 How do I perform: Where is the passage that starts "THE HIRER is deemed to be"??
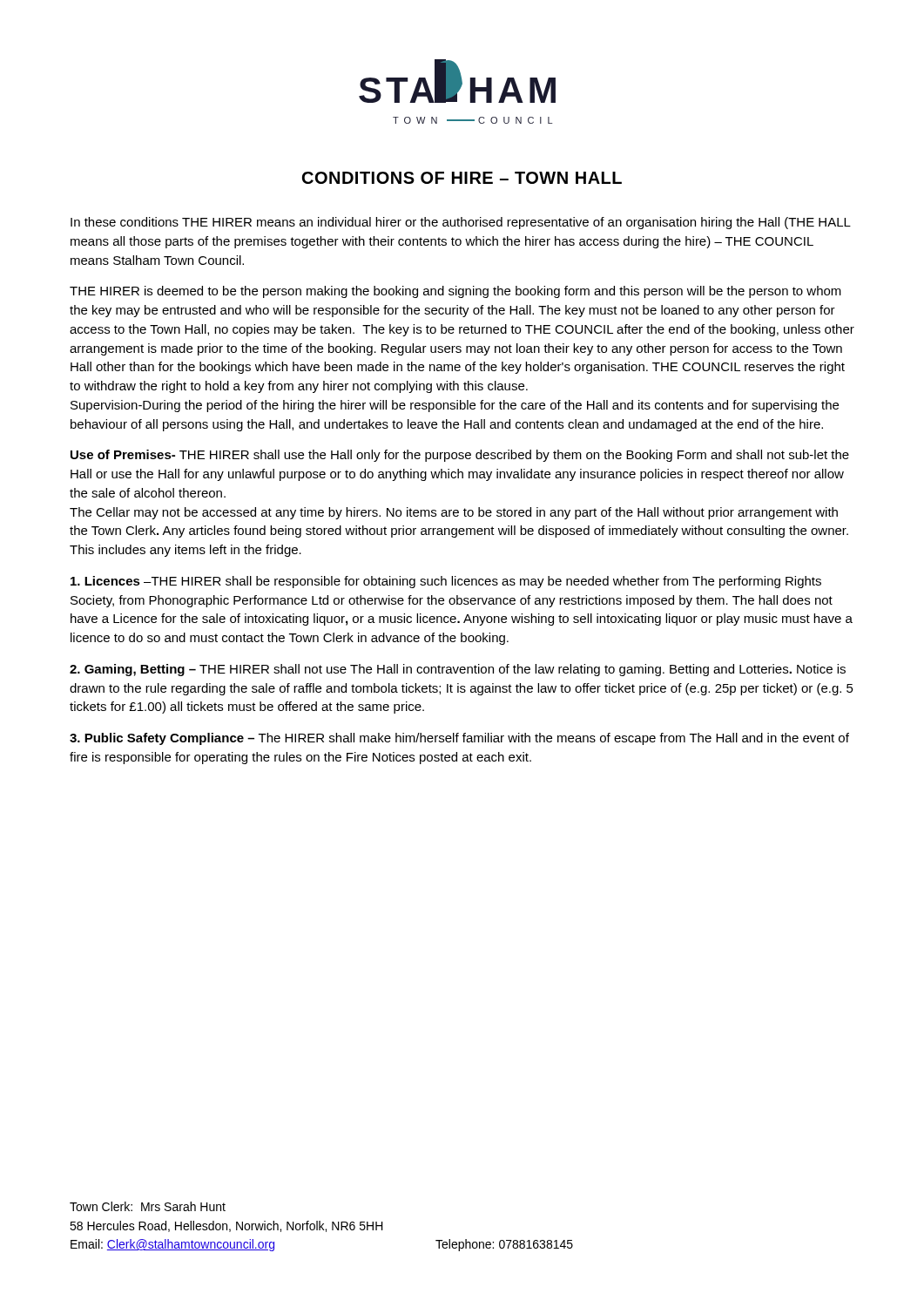click(462, 357)
